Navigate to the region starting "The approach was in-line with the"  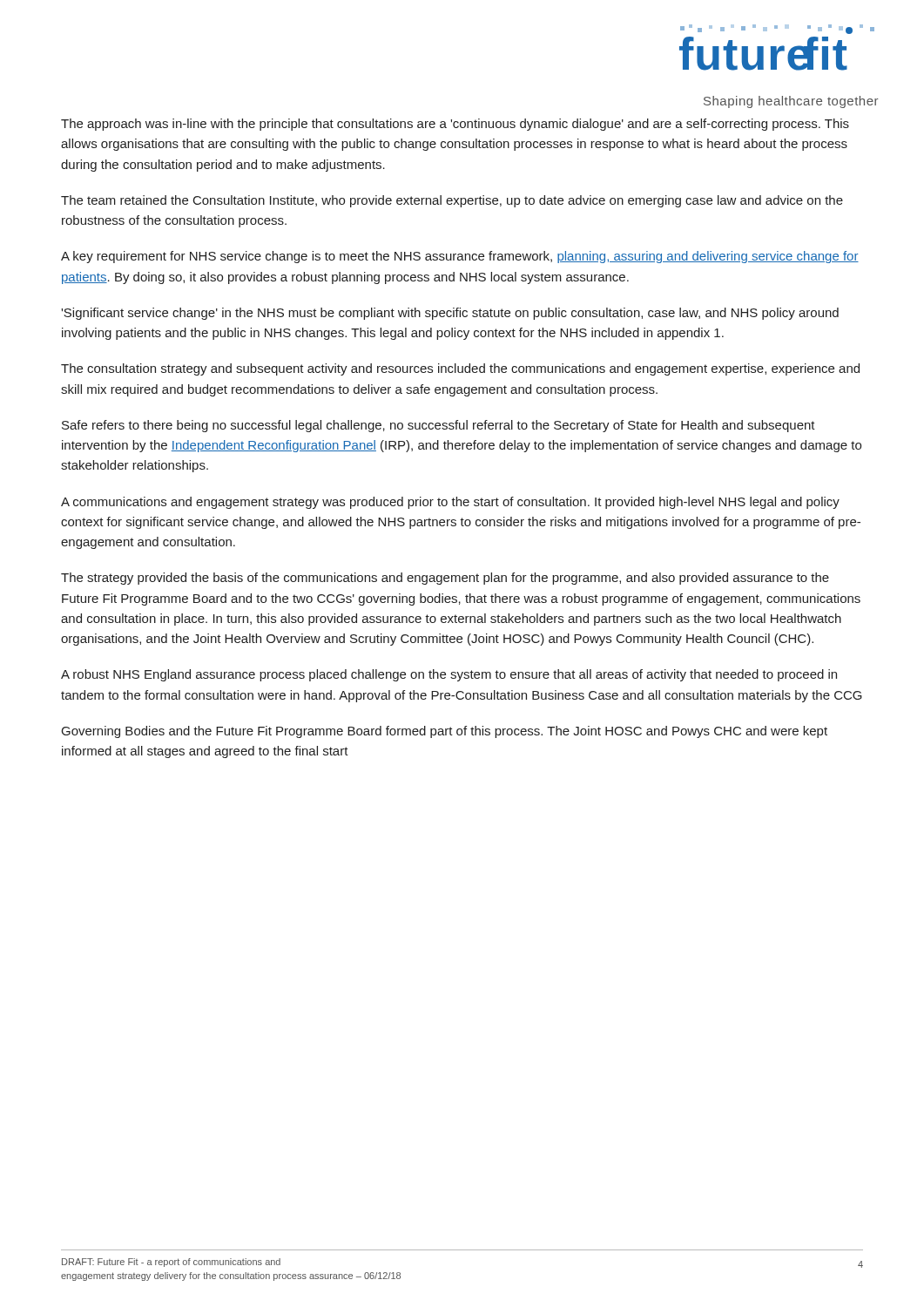tap(455, 144)
